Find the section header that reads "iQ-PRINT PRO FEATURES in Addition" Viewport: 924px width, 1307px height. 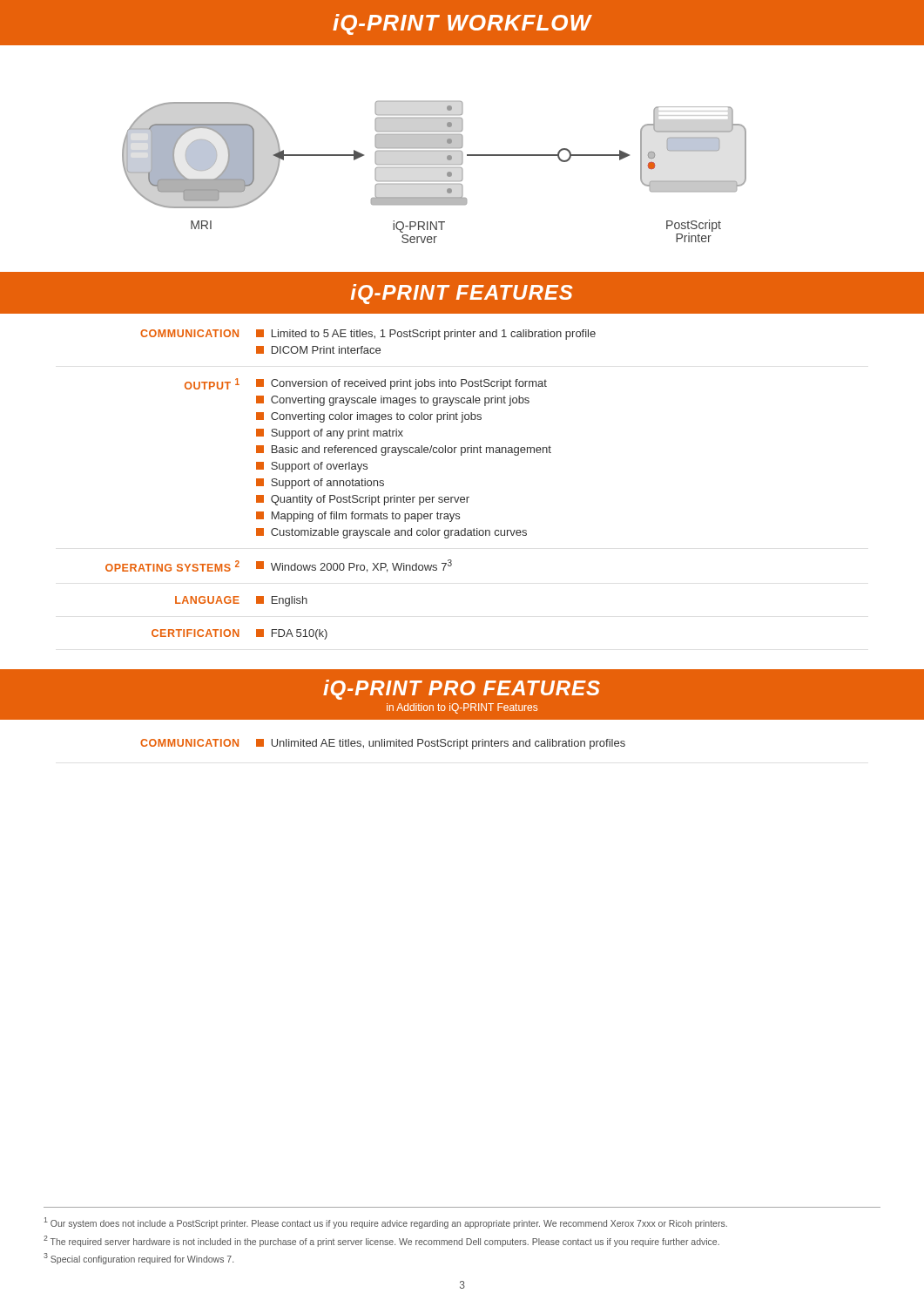tap(462, 695)
